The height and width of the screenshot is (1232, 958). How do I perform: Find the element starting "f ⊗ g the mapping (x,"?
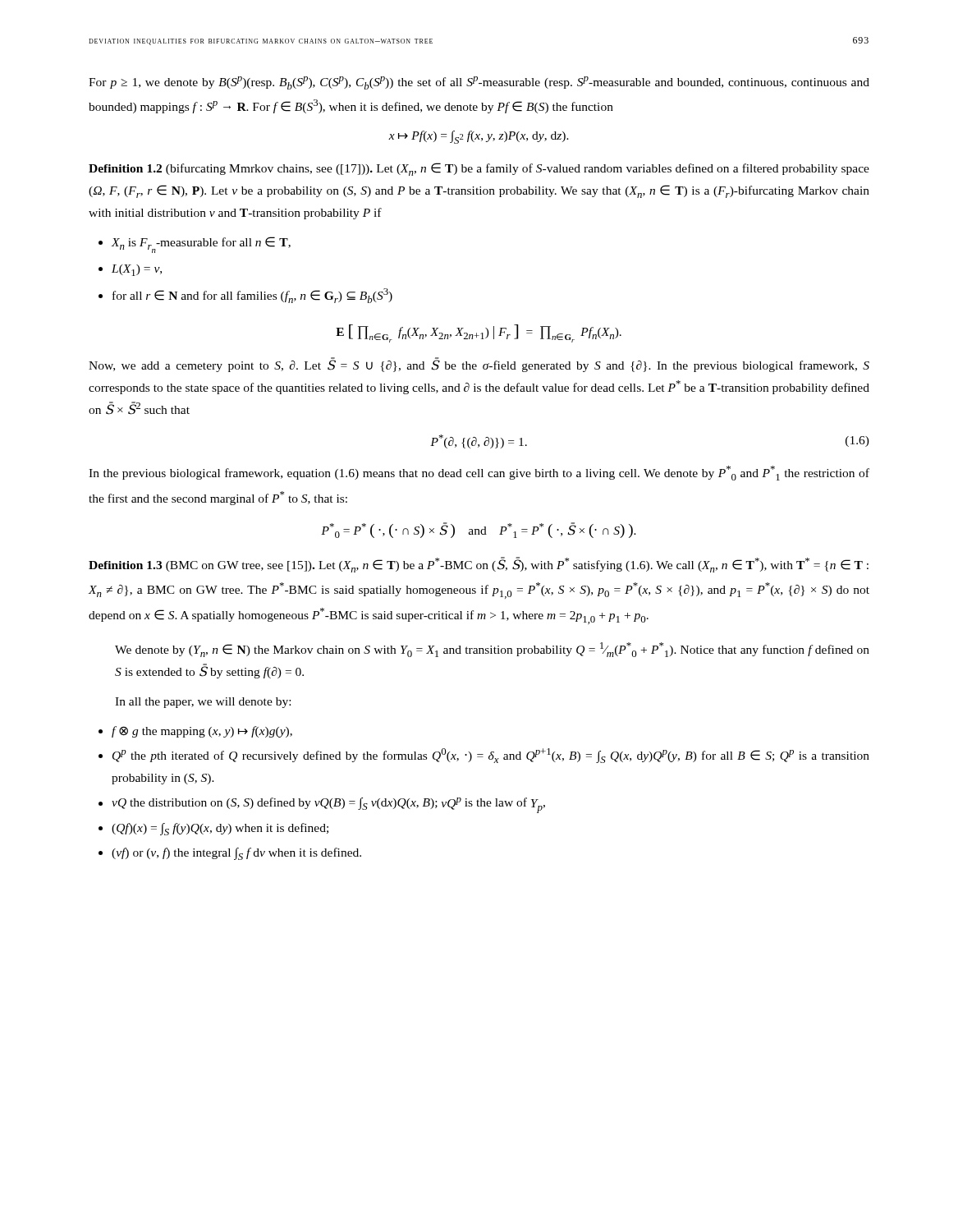tap(202, 731)
